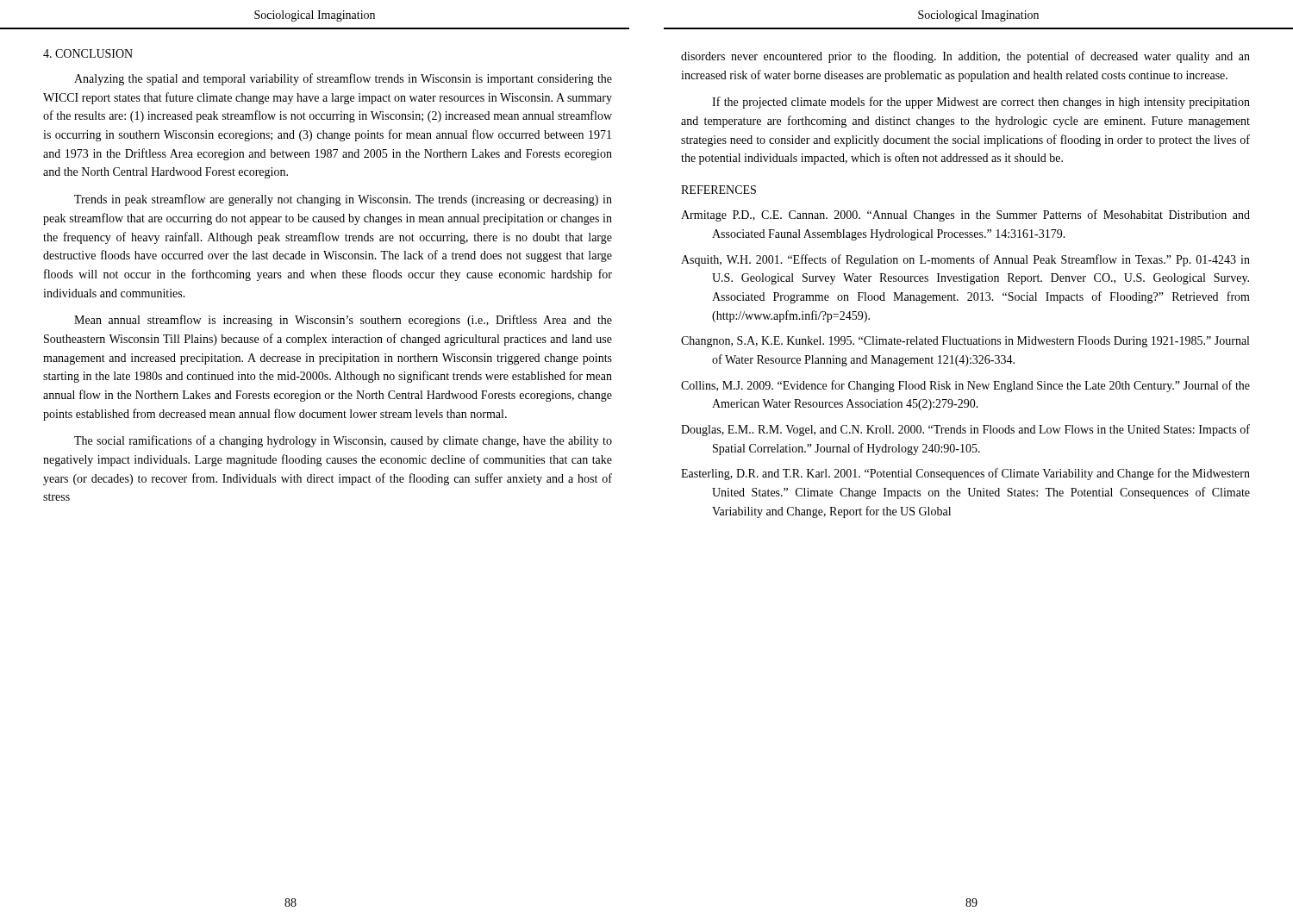Find the text block that reads "Collins, M.J. 2009. “Evidence for"
This screenshot has width=1293, height=924.
[965, 395]
